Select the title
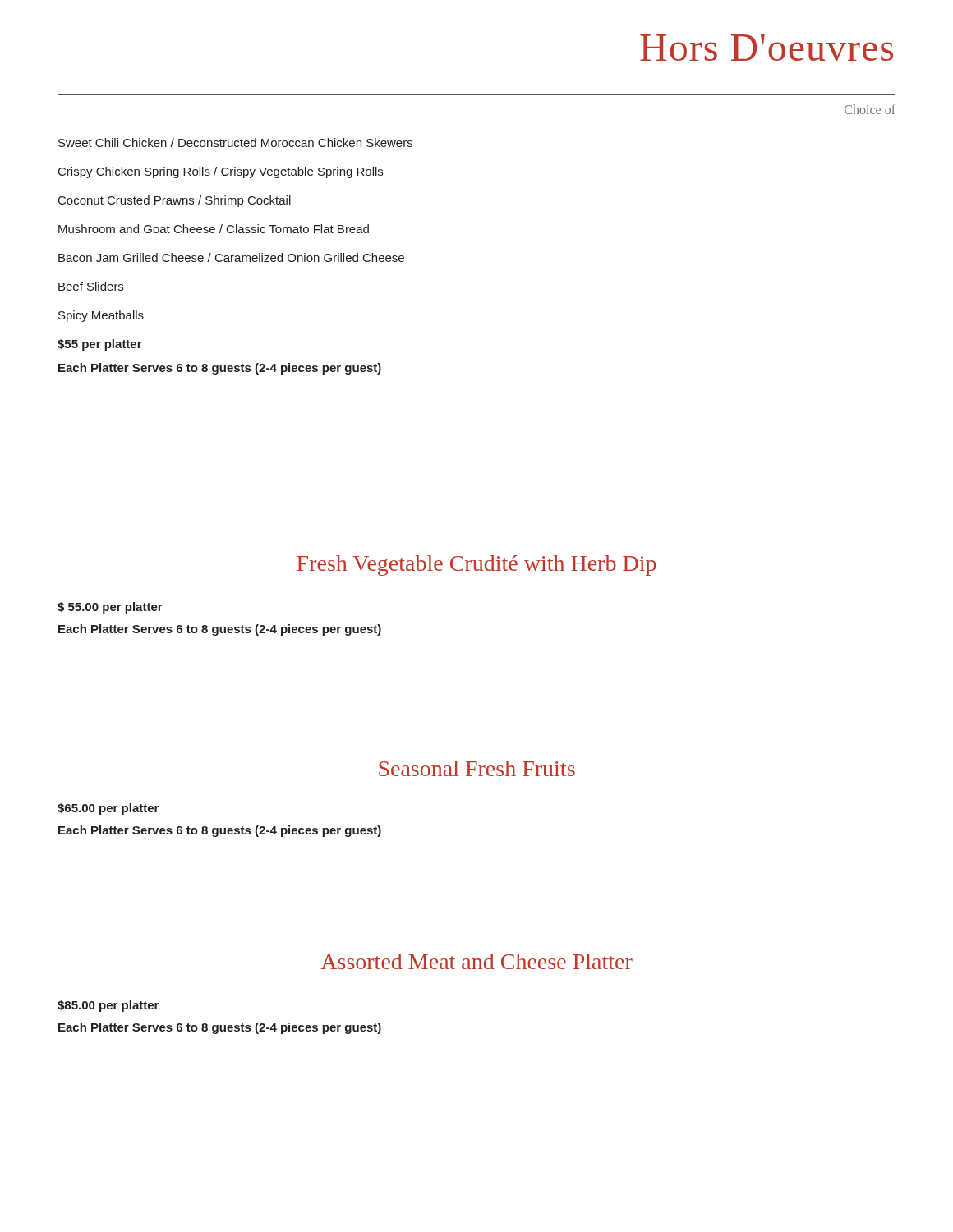 (767, 47)
